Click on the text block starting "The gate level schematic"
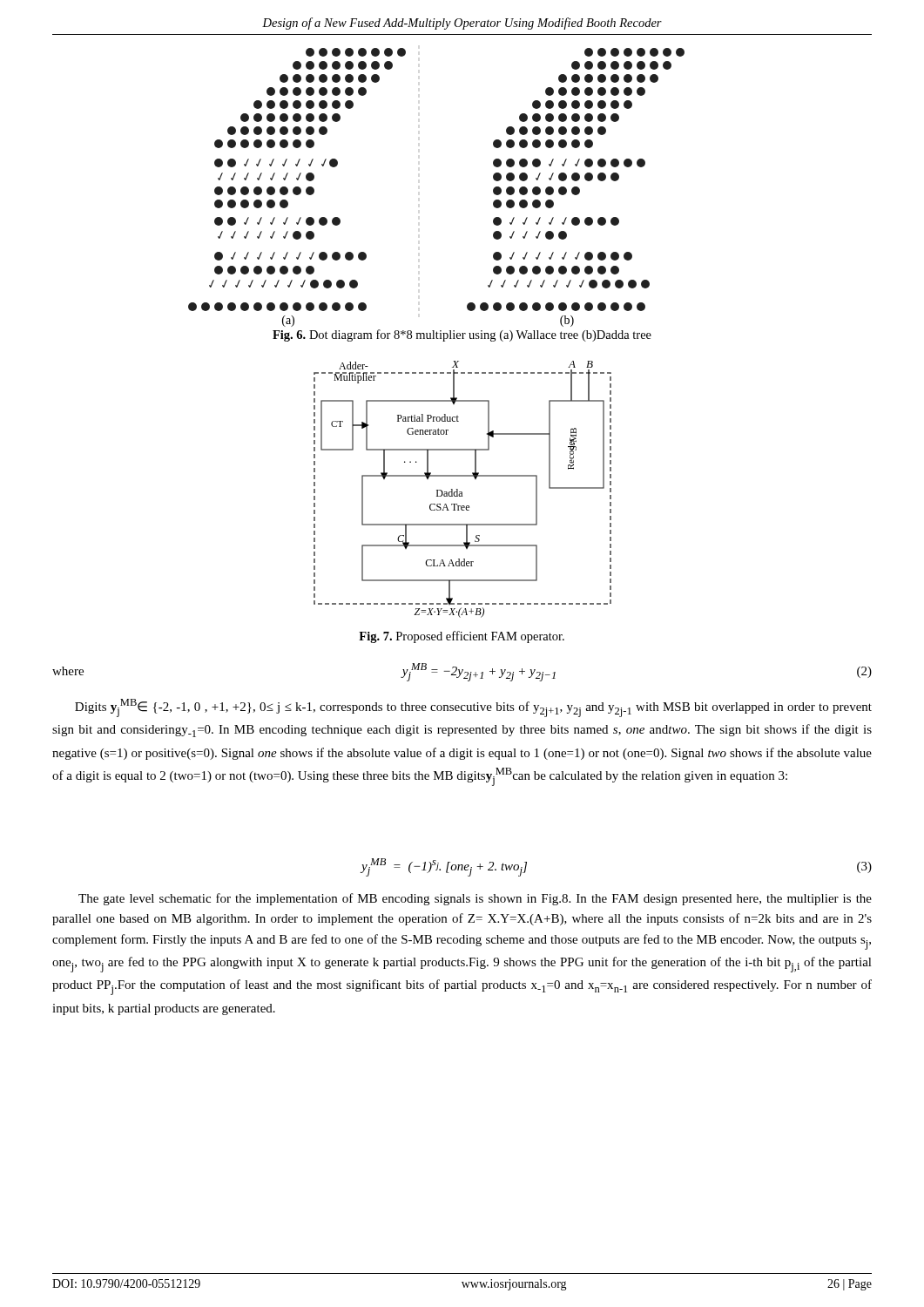 click(x=462, y=953)
